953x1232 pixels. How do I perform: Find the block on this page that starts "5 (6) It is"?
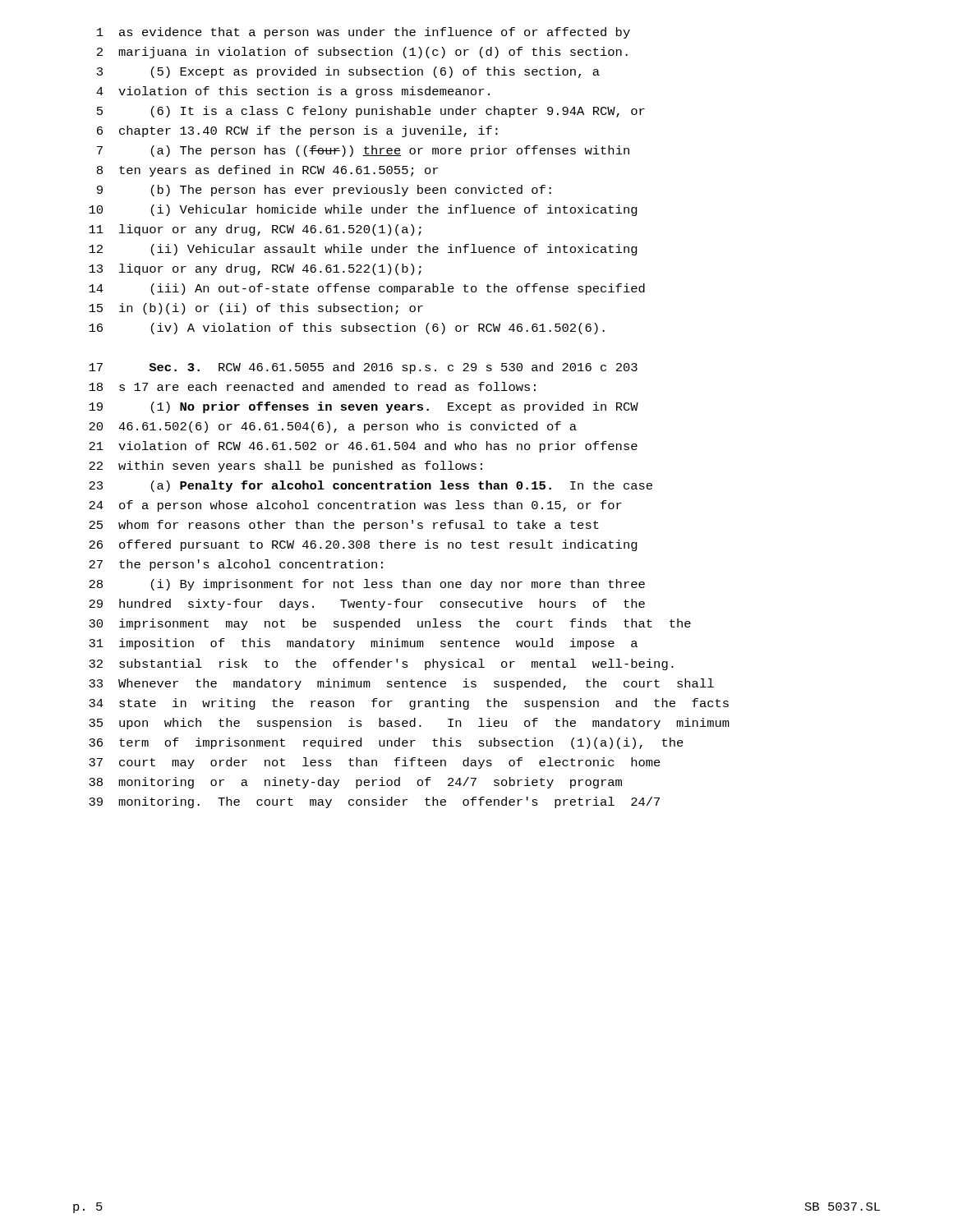click(476, 112)
